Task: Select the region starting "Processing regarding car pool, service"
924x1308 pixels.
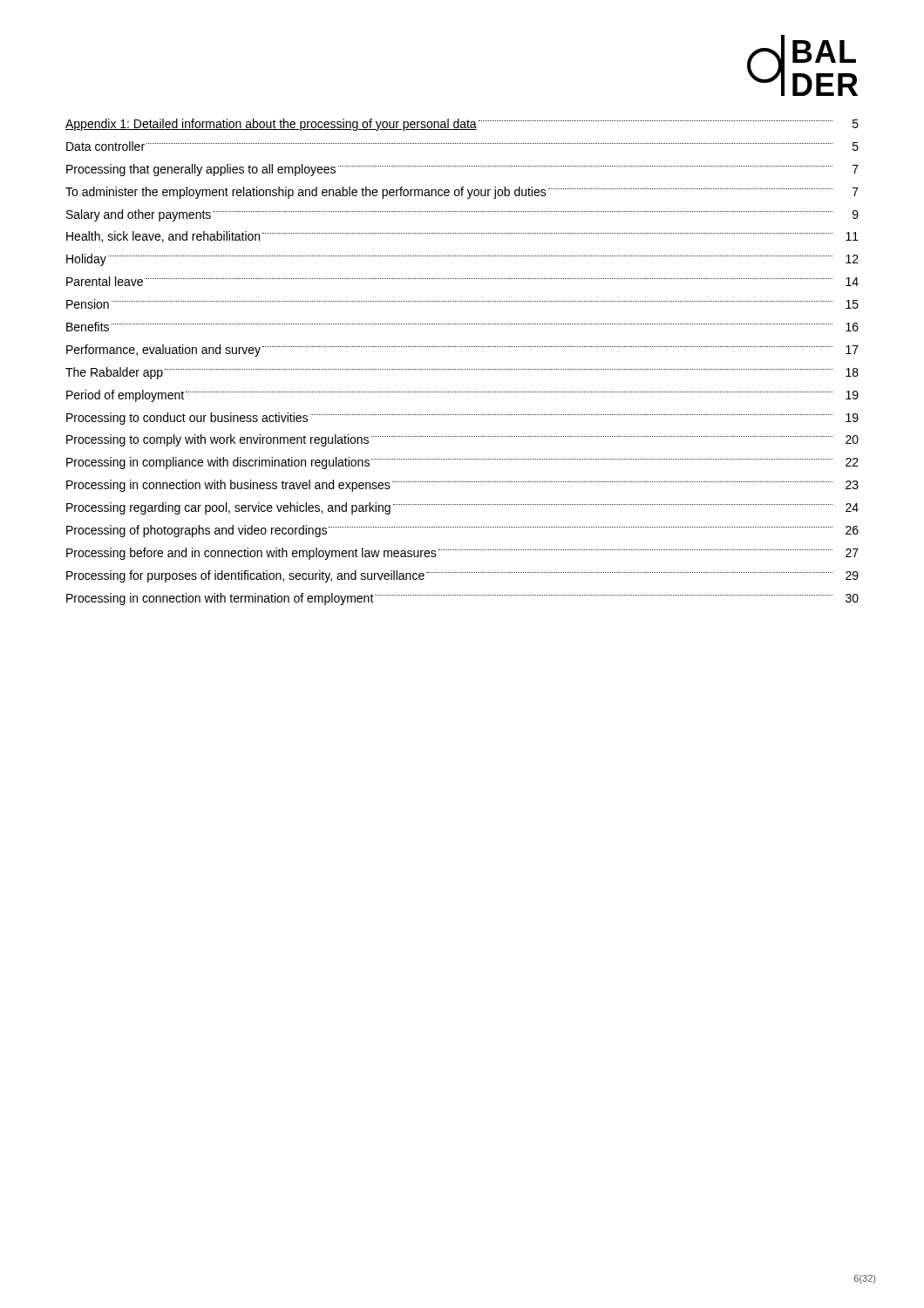Action: (x=462, y=508)
